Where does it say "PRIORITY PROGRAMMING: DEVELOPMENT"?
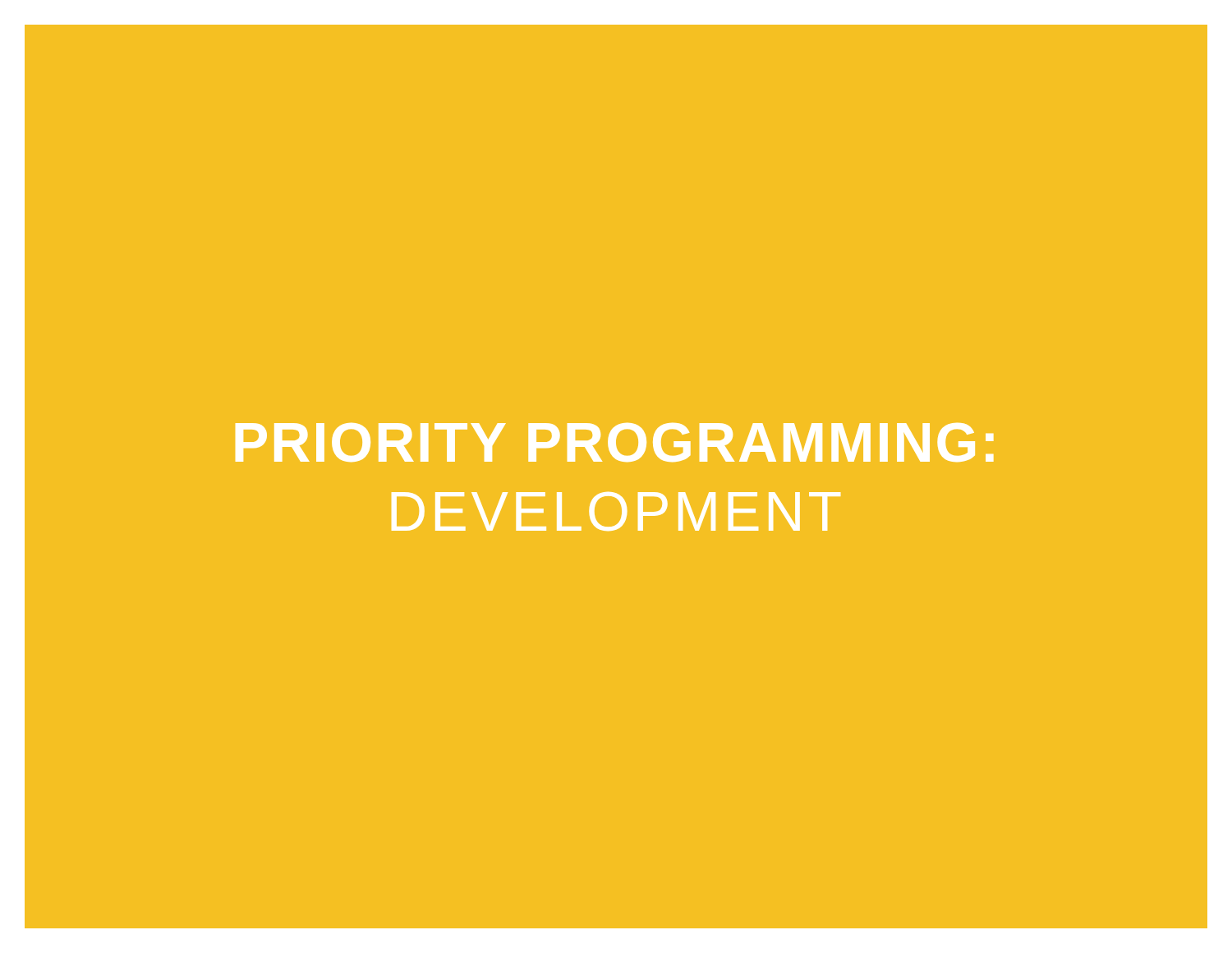The width and height of the screenshot is (1232, 953). click(616, 476)
